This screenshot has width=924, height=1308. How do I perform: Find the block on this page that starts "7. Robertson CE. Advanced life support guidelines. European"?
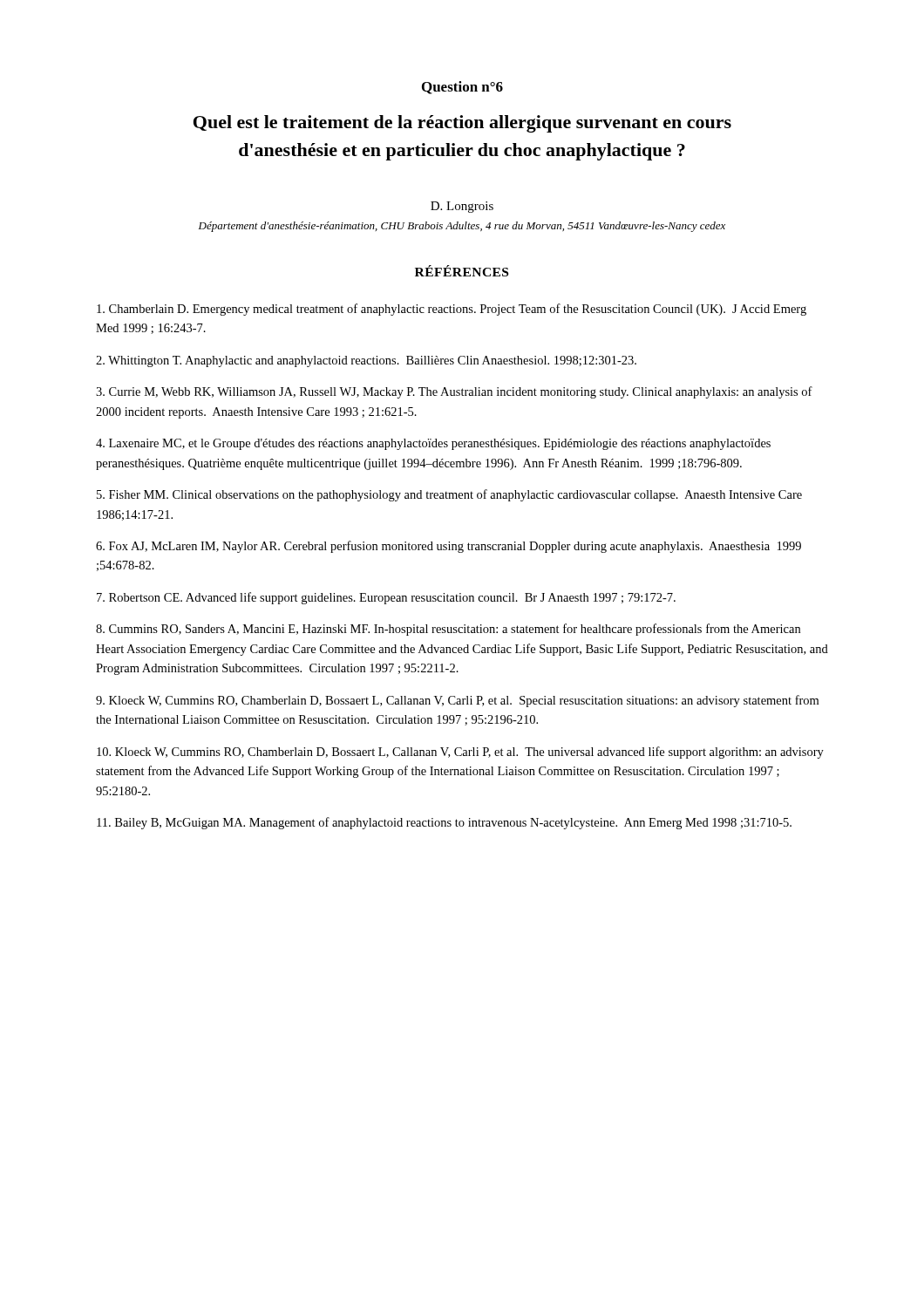[x=386, y=597]
